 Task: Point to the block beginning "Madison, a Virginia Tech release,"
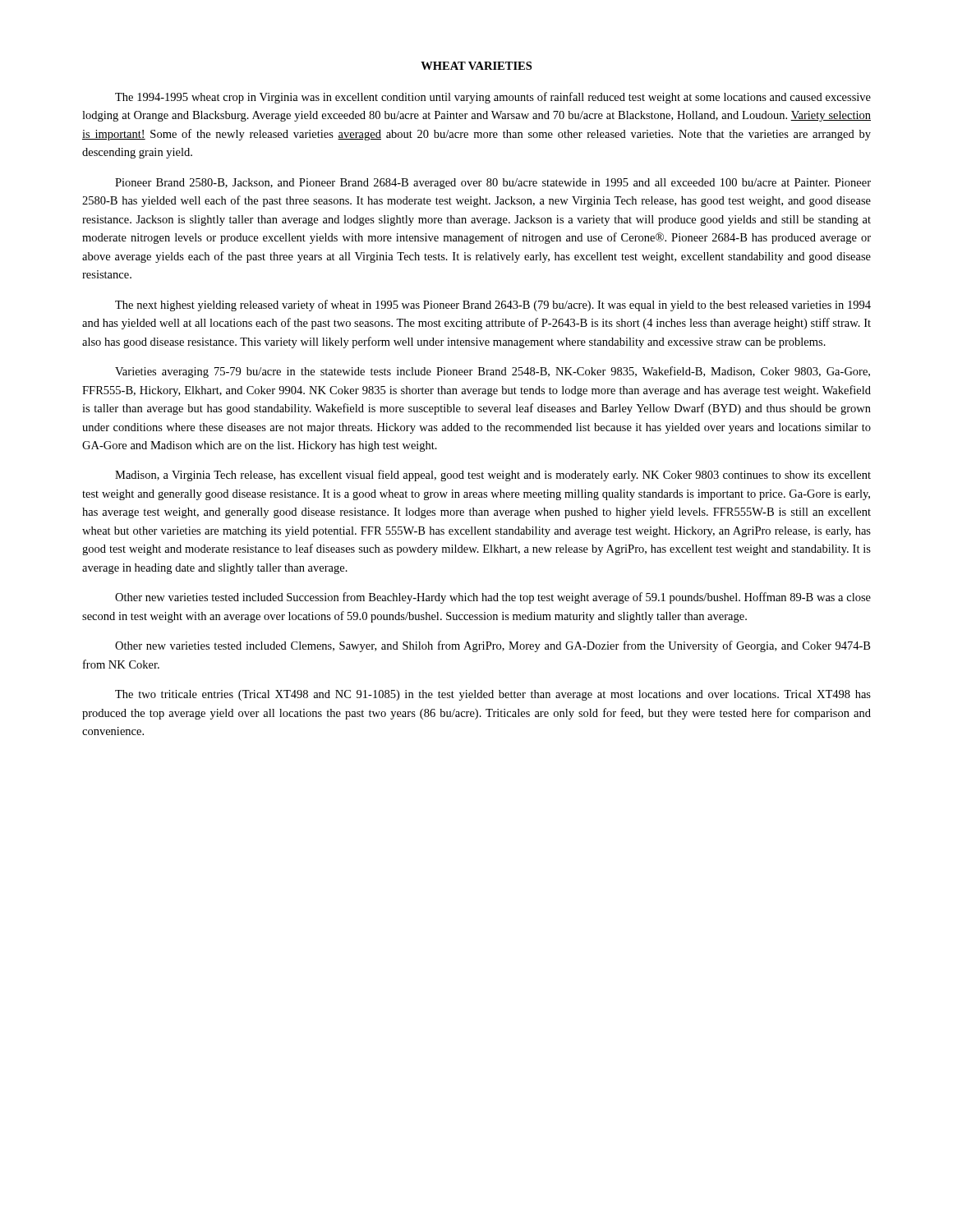click(476, 521)
